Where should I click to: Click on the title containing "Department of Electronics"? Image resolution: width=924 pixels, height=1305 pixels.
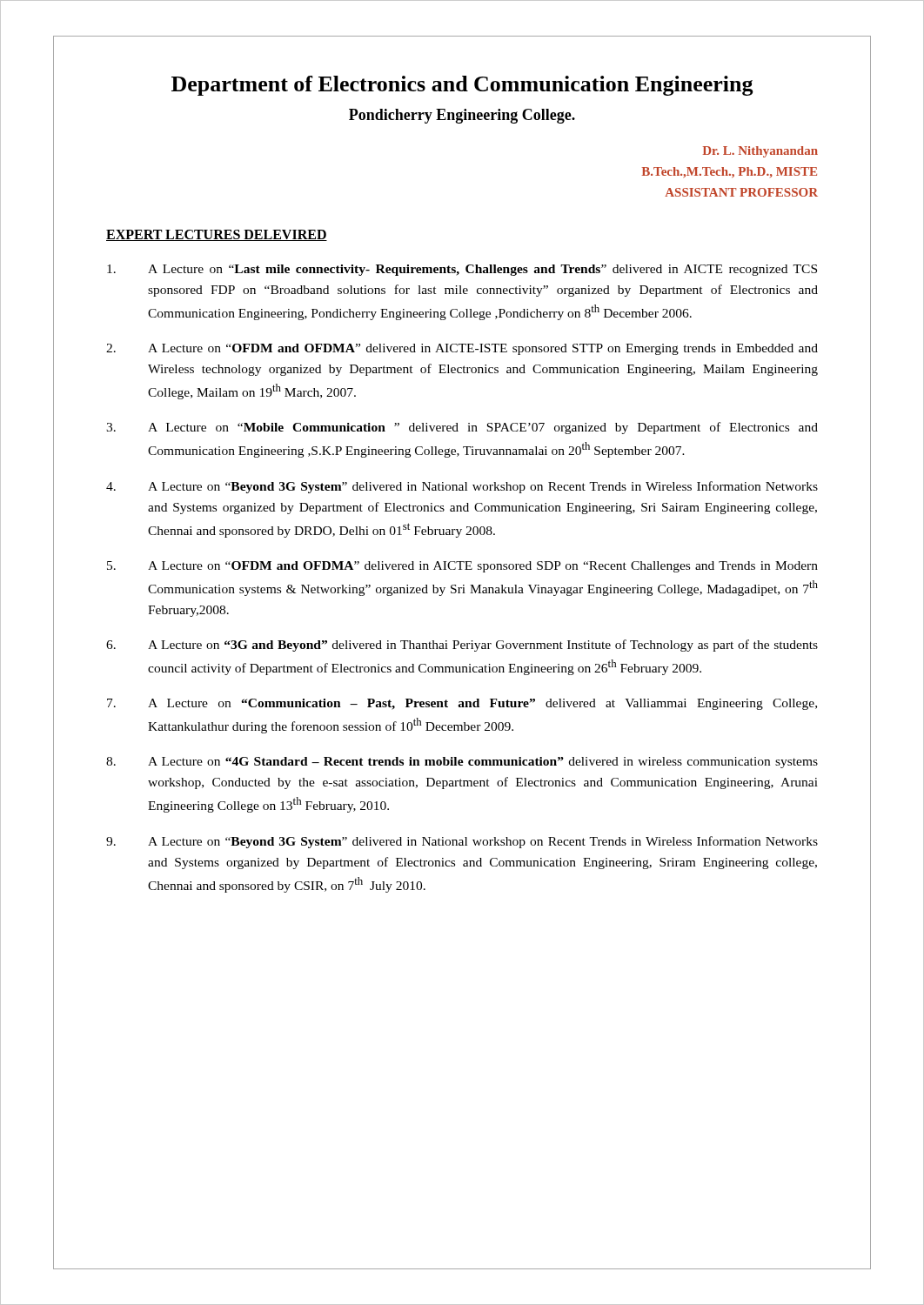click(462, 84)
